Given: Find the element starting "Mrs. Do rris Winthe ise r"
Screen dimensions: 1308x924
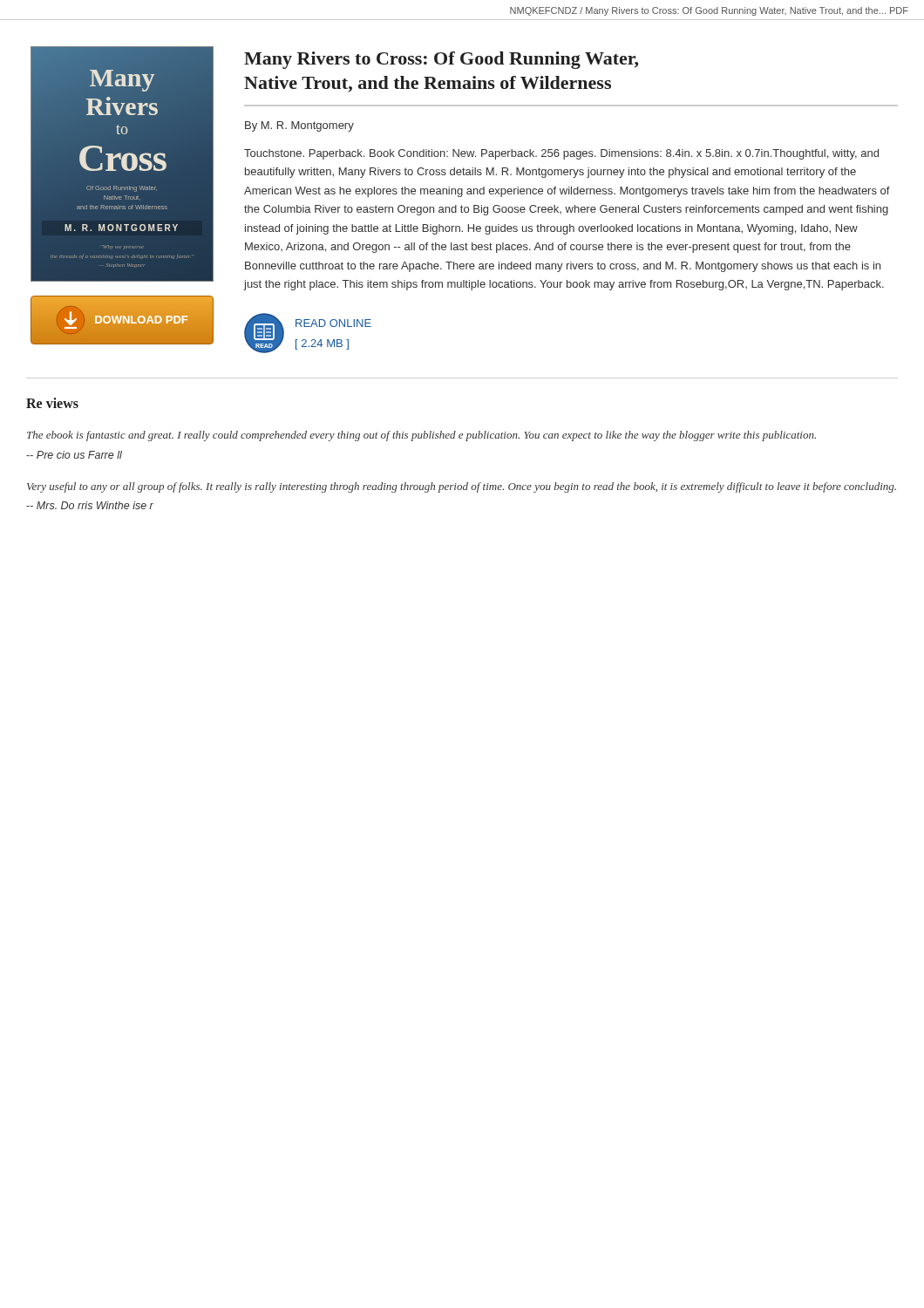Looking at the screenshot, I should point(90,506).
